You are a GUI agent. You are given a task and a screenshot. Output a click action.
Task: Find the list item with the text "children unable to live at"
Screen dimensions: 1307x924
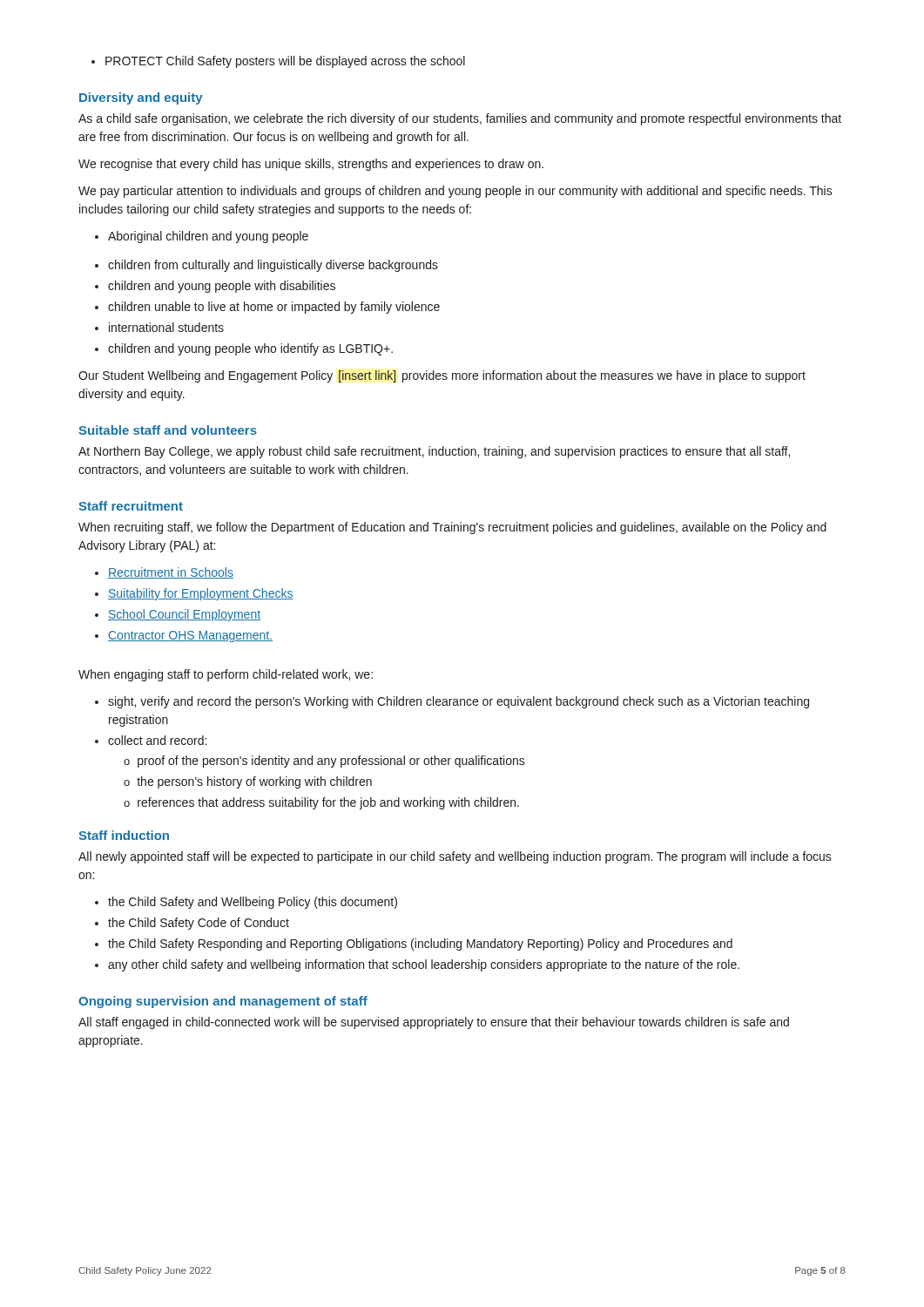point(267,308)
